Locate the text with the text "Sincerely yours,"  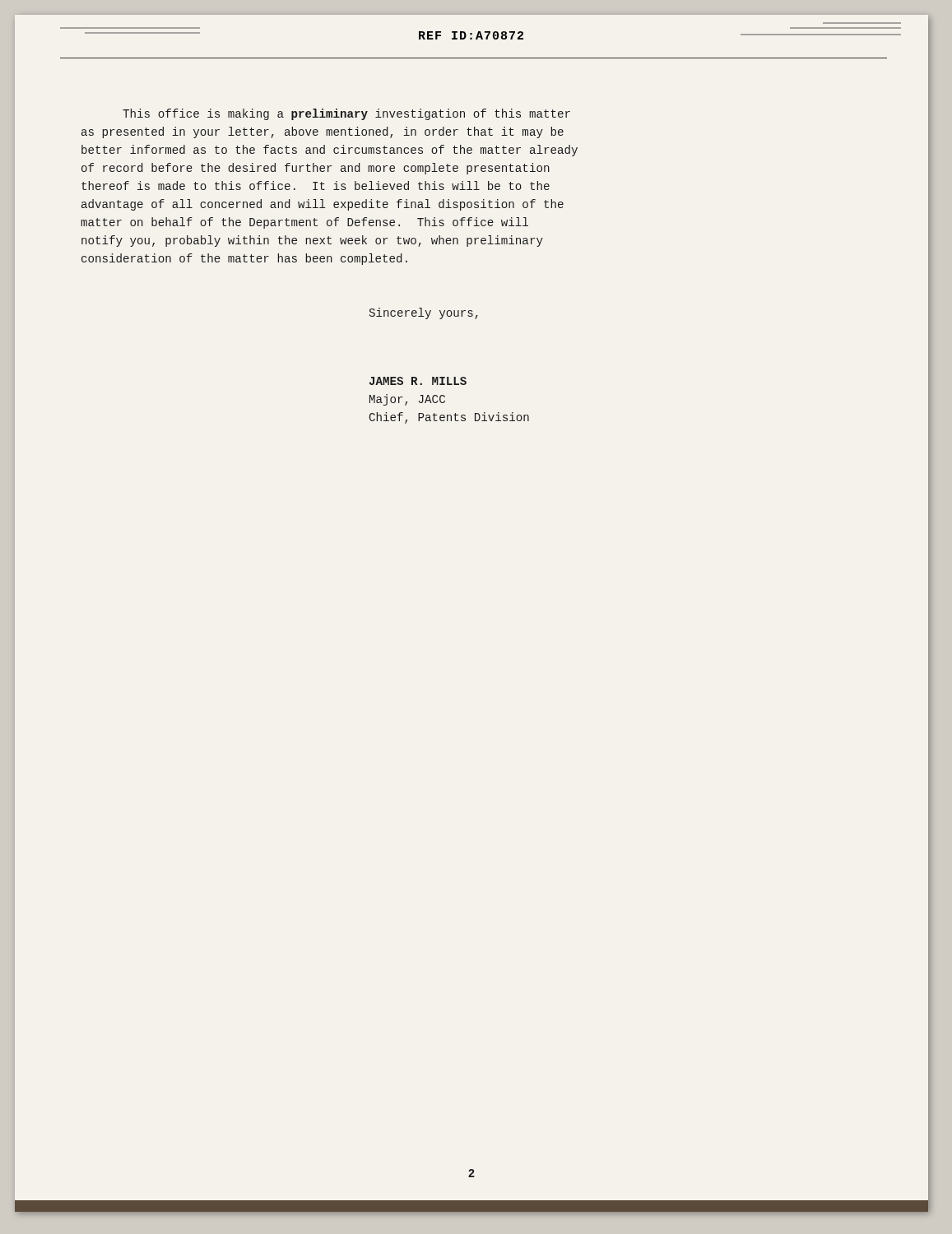point(425,313)
